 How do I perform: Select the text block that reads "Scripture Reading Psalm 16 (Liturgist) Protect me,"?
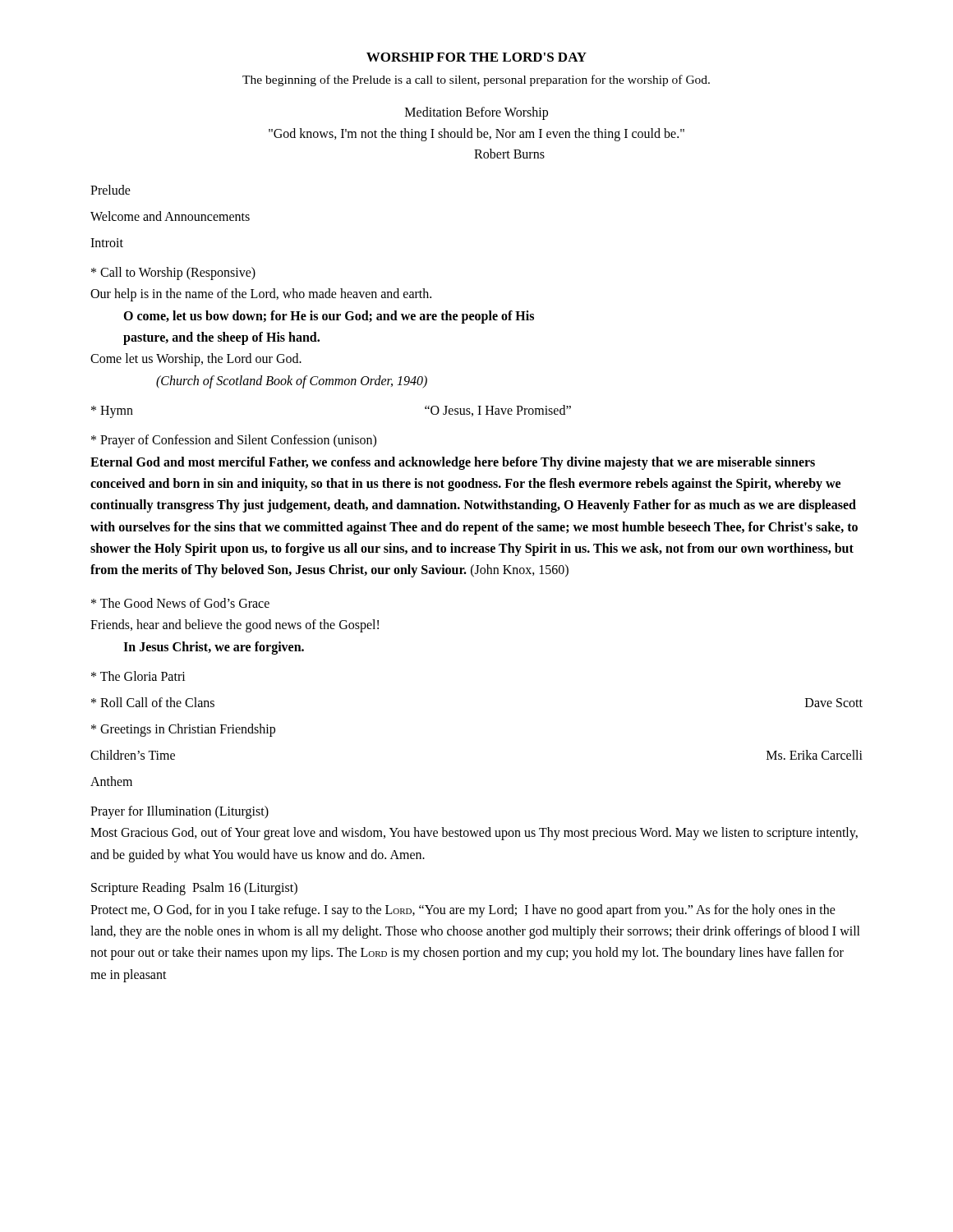click(x=475, y=931)
